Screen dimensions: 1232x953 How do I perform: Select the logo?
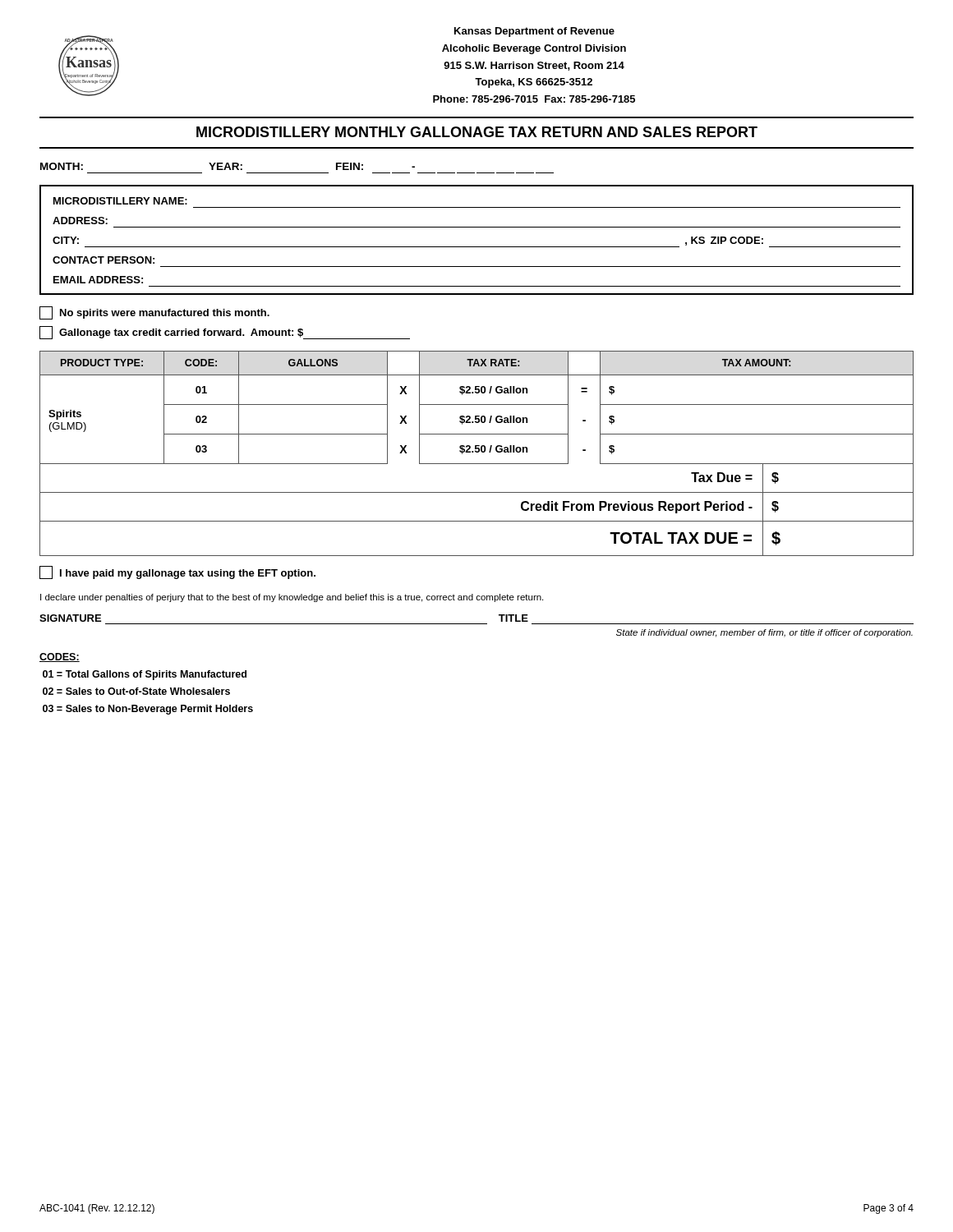(x=93, y=66)
